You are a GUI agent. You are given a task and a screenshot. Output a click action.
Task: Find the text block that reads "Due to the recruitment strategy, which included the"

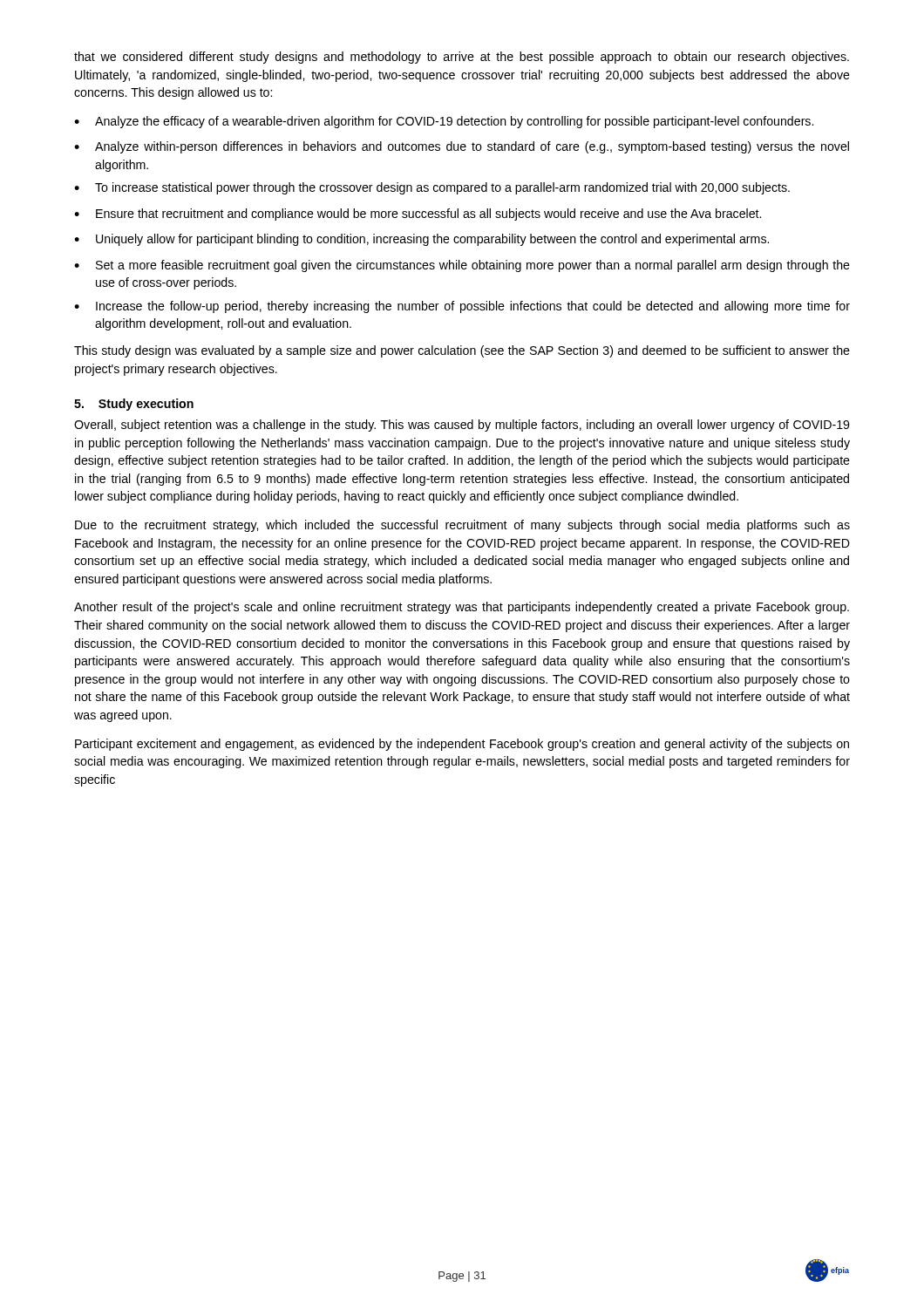(x=462, y=552)
